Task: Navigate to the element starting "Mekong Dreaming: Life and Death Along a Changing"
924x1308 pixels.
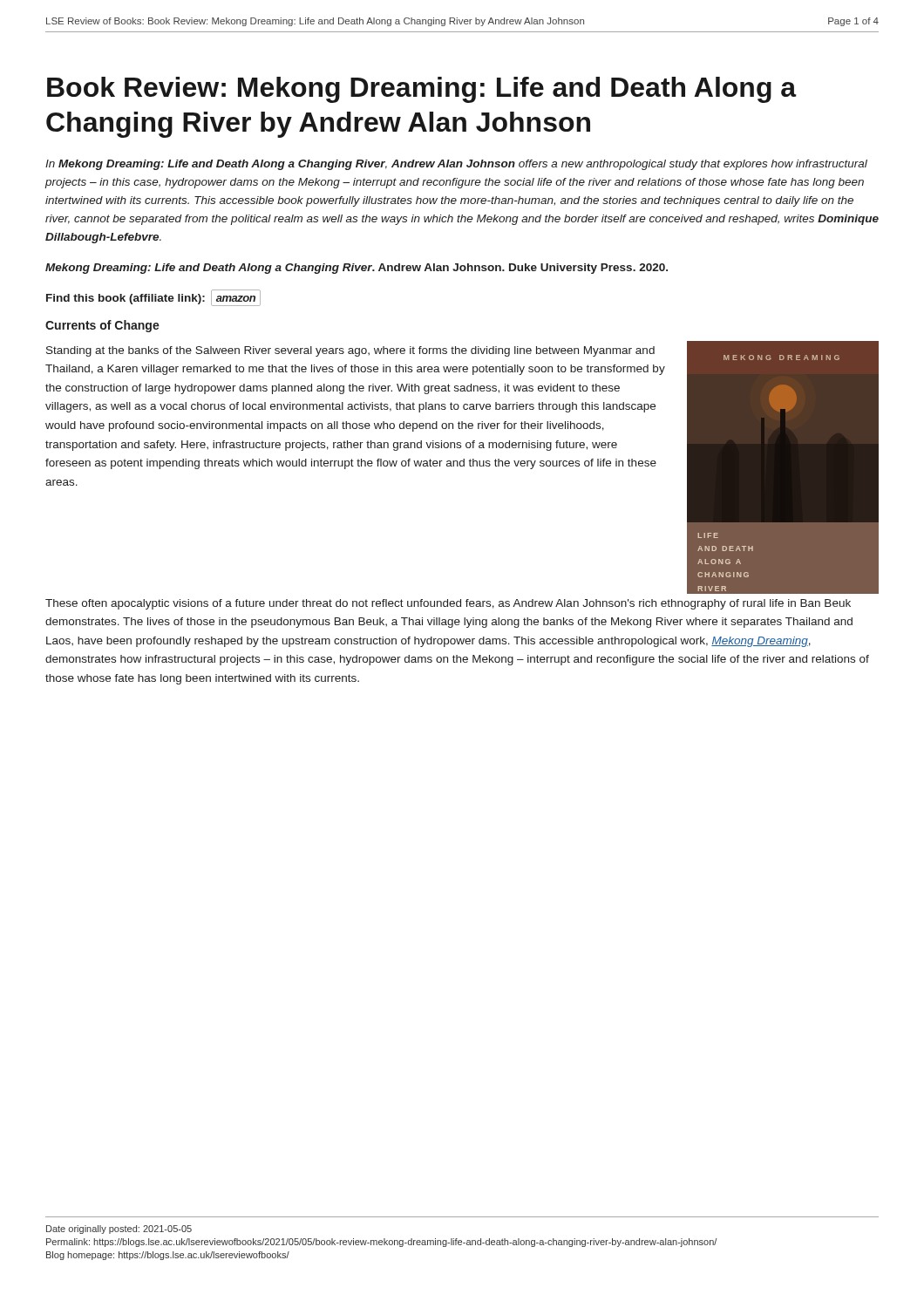Action: [x=357, y=267]
